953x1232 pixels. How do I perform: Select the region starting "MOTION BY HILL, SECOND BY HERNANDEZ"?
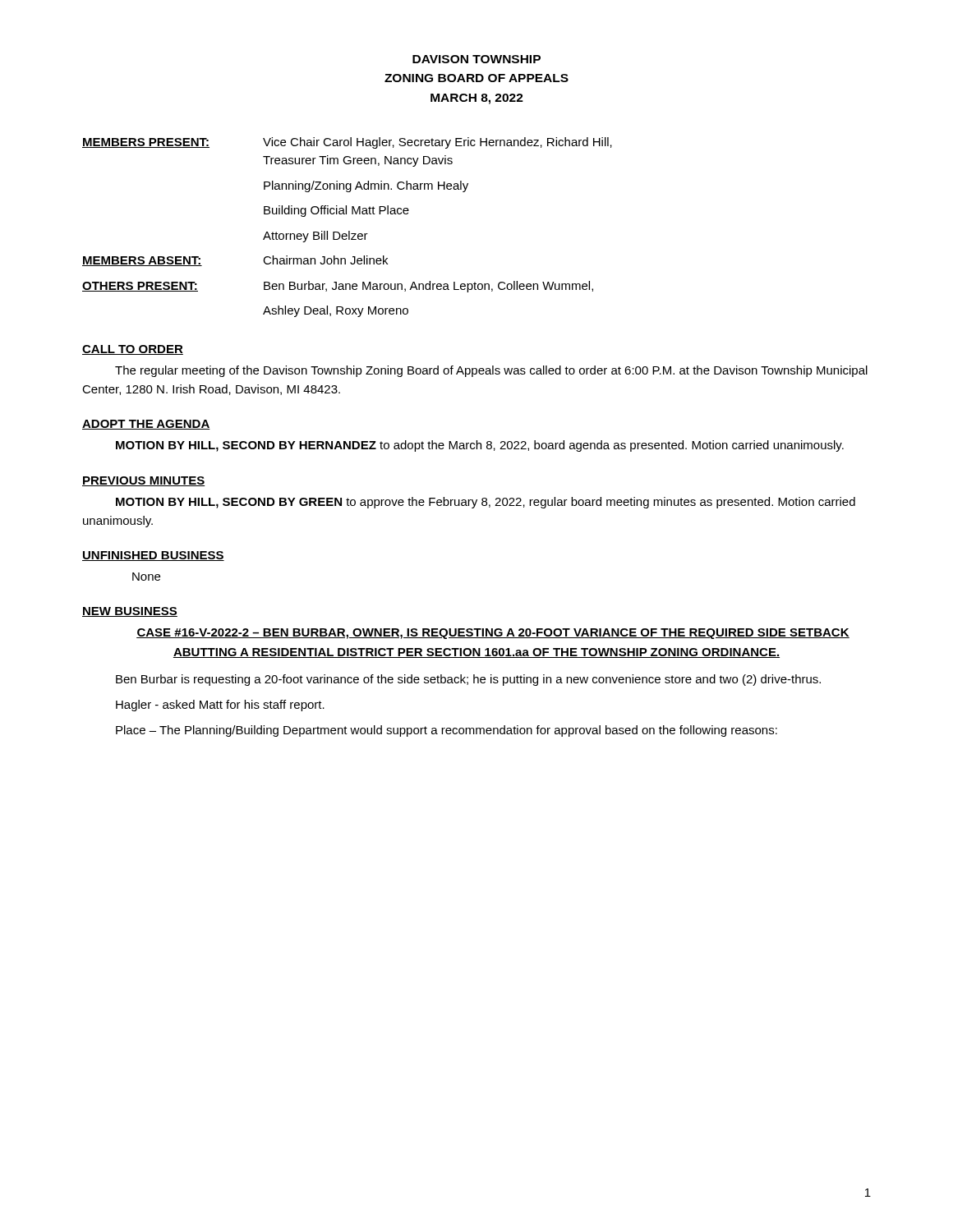click(x=480, y=445)
